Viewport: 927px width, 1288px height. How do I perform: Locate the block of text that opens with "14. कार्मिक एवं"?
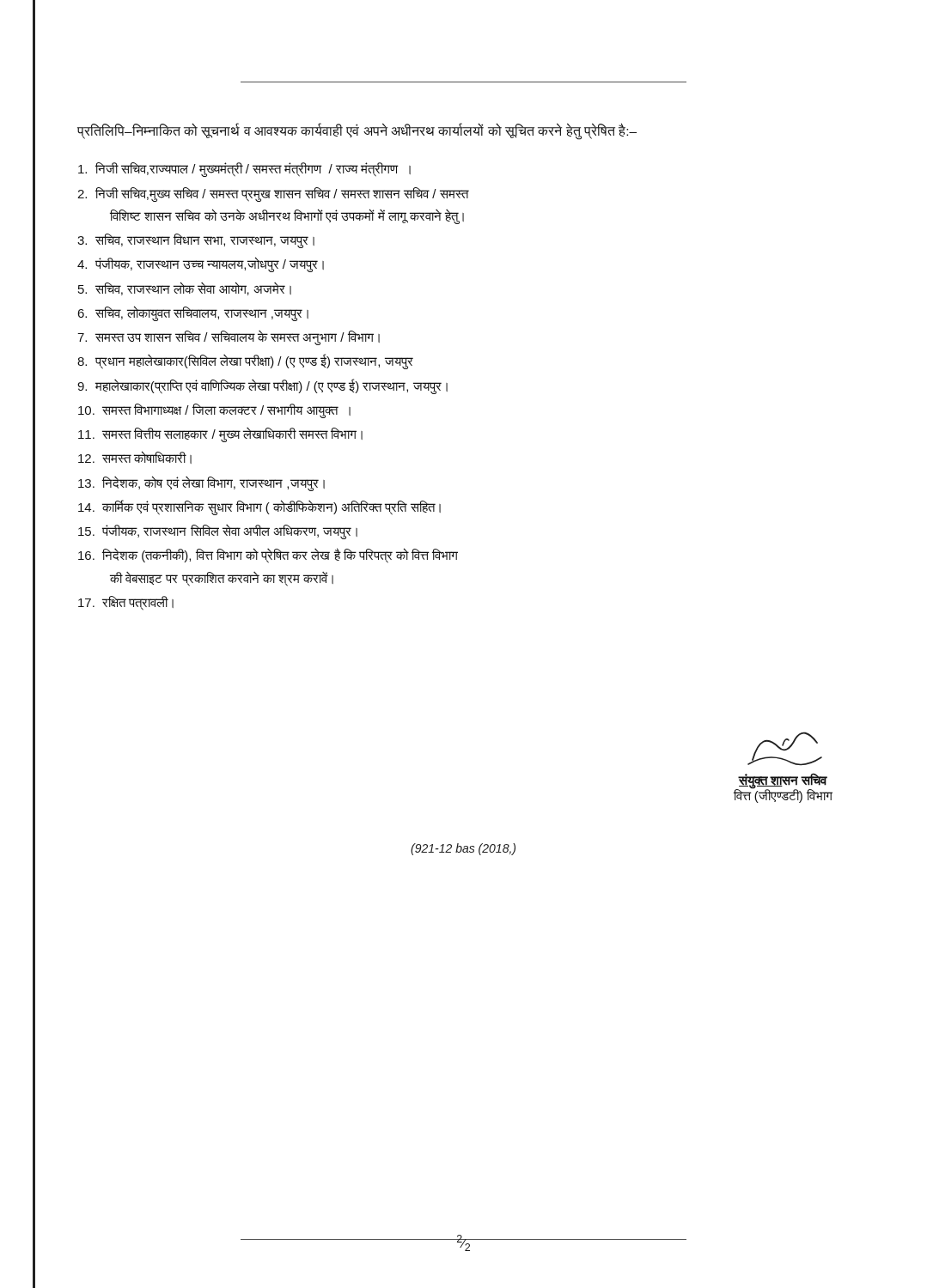[x=260, y=507]
